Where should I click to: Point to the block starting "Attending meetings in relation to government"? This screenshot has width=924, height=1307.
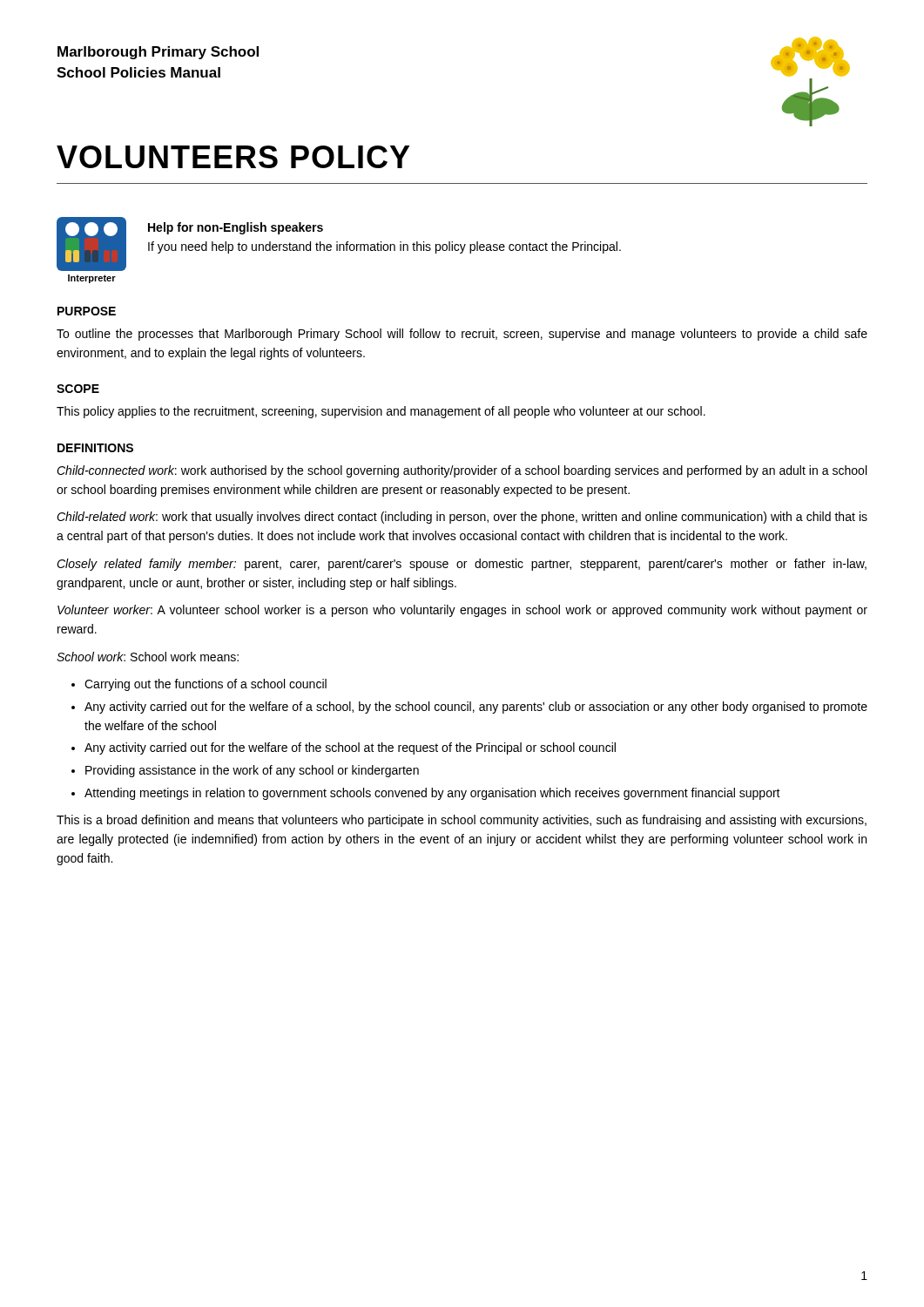coord(432,793)
